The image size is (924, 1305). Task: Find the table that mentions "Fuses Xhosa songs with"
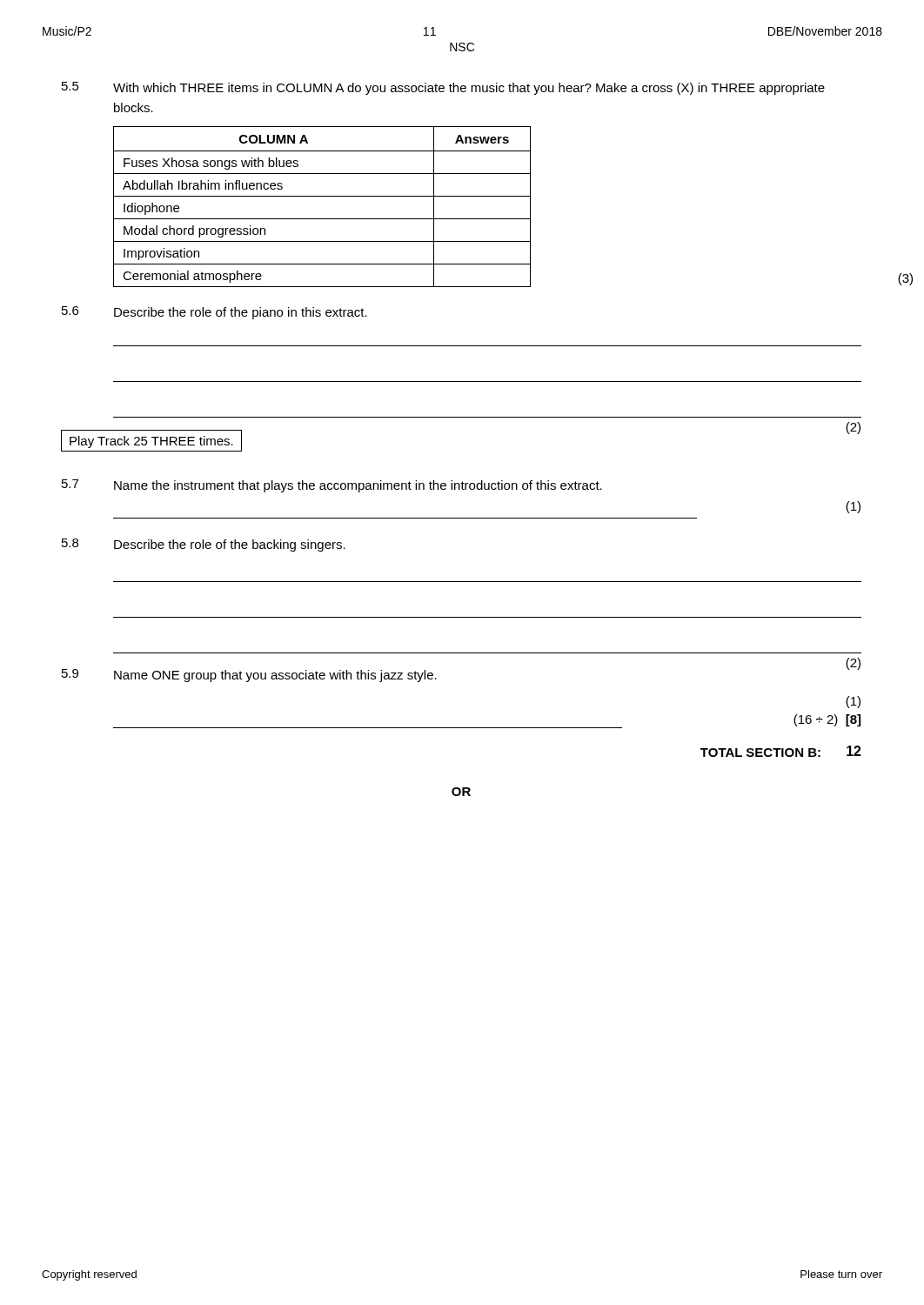(487, 207)
